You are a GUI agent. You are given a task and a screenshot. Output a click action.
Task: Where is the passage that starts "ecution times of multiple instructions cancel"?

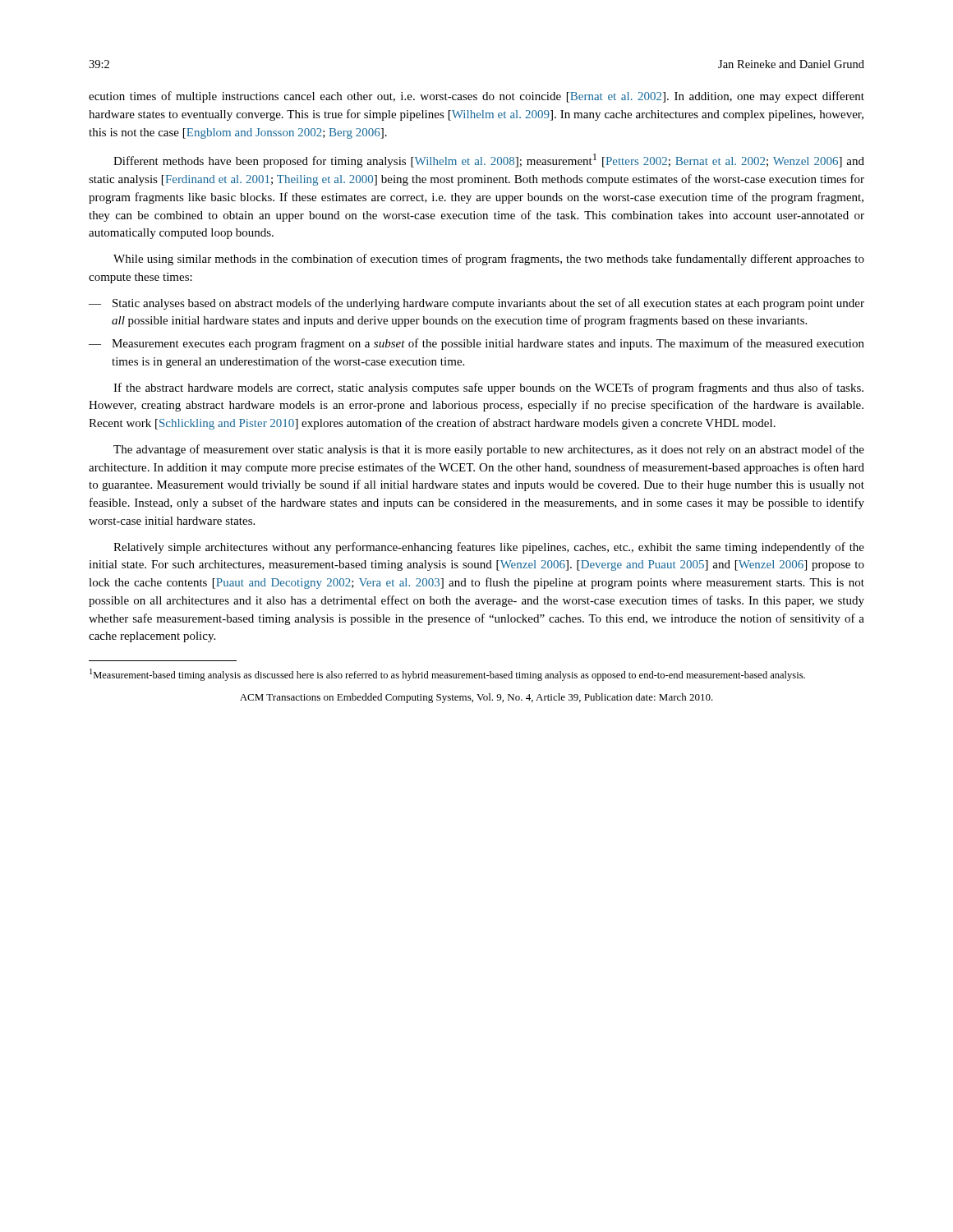click(x=476, y=115)
